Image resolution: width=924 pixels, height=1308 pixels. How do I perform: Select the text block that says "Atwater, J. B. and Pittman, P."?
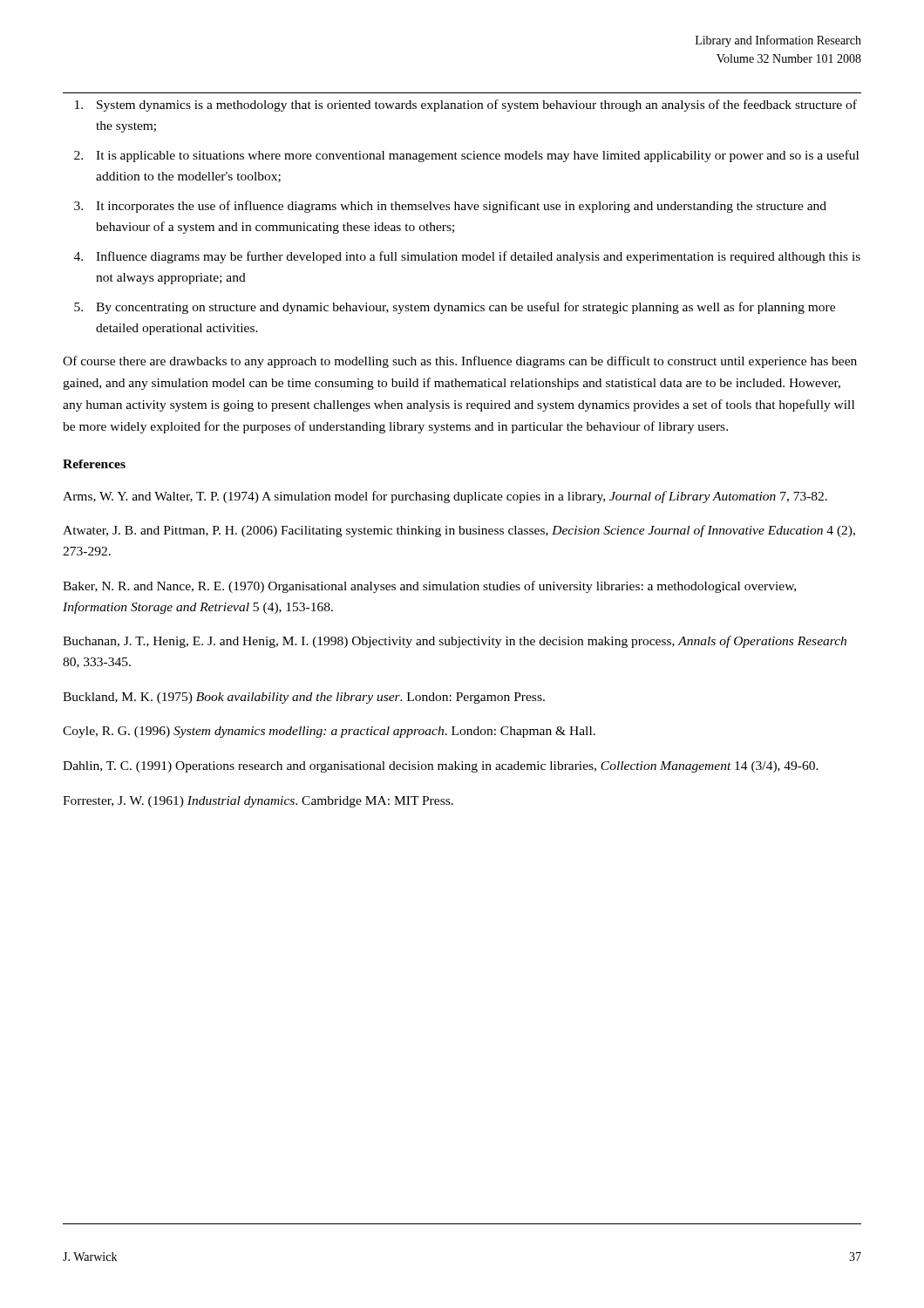(x=459, y=541)
